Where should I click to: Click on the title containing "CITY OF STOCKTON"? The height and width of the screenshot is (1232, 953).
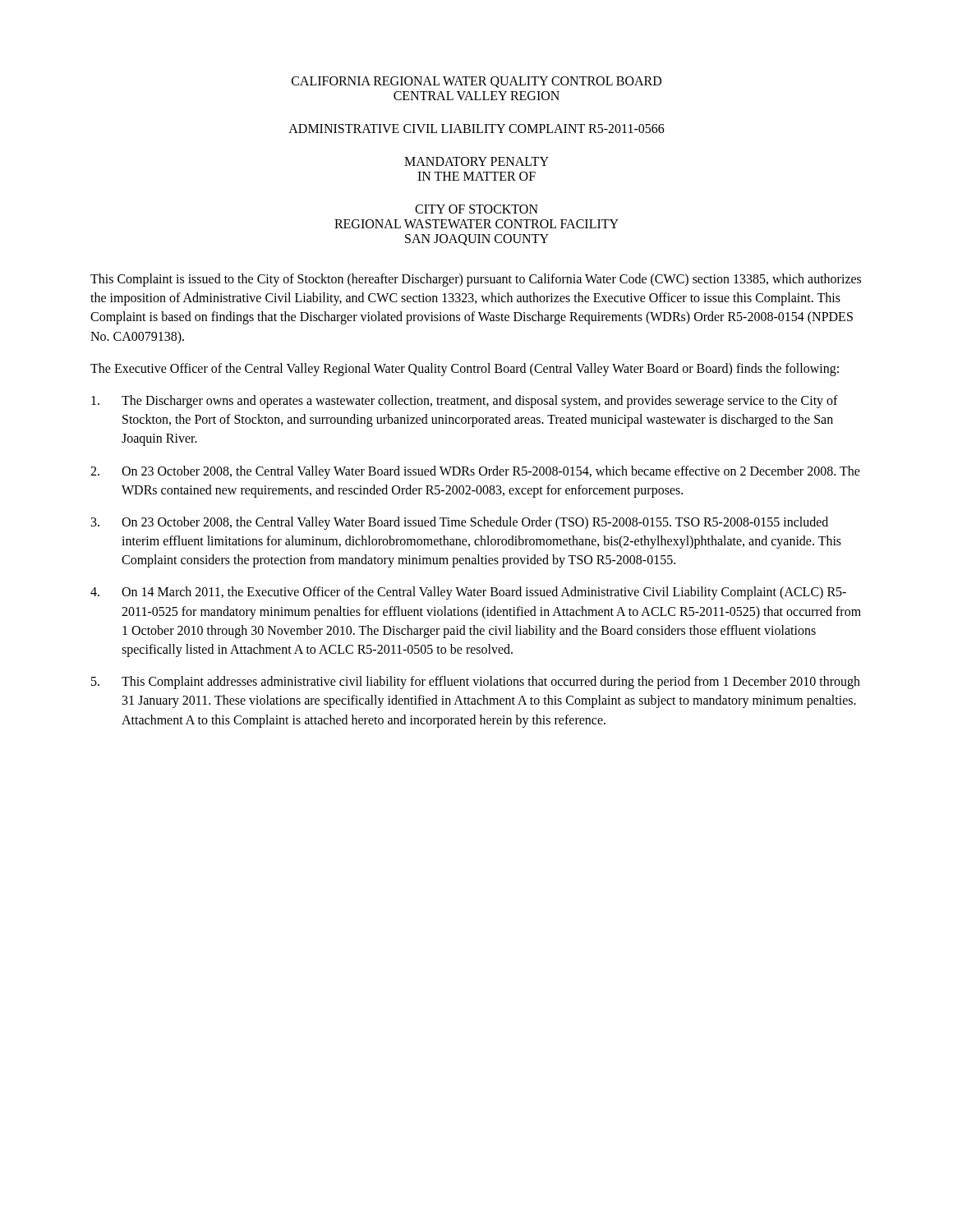coord(476,224)
